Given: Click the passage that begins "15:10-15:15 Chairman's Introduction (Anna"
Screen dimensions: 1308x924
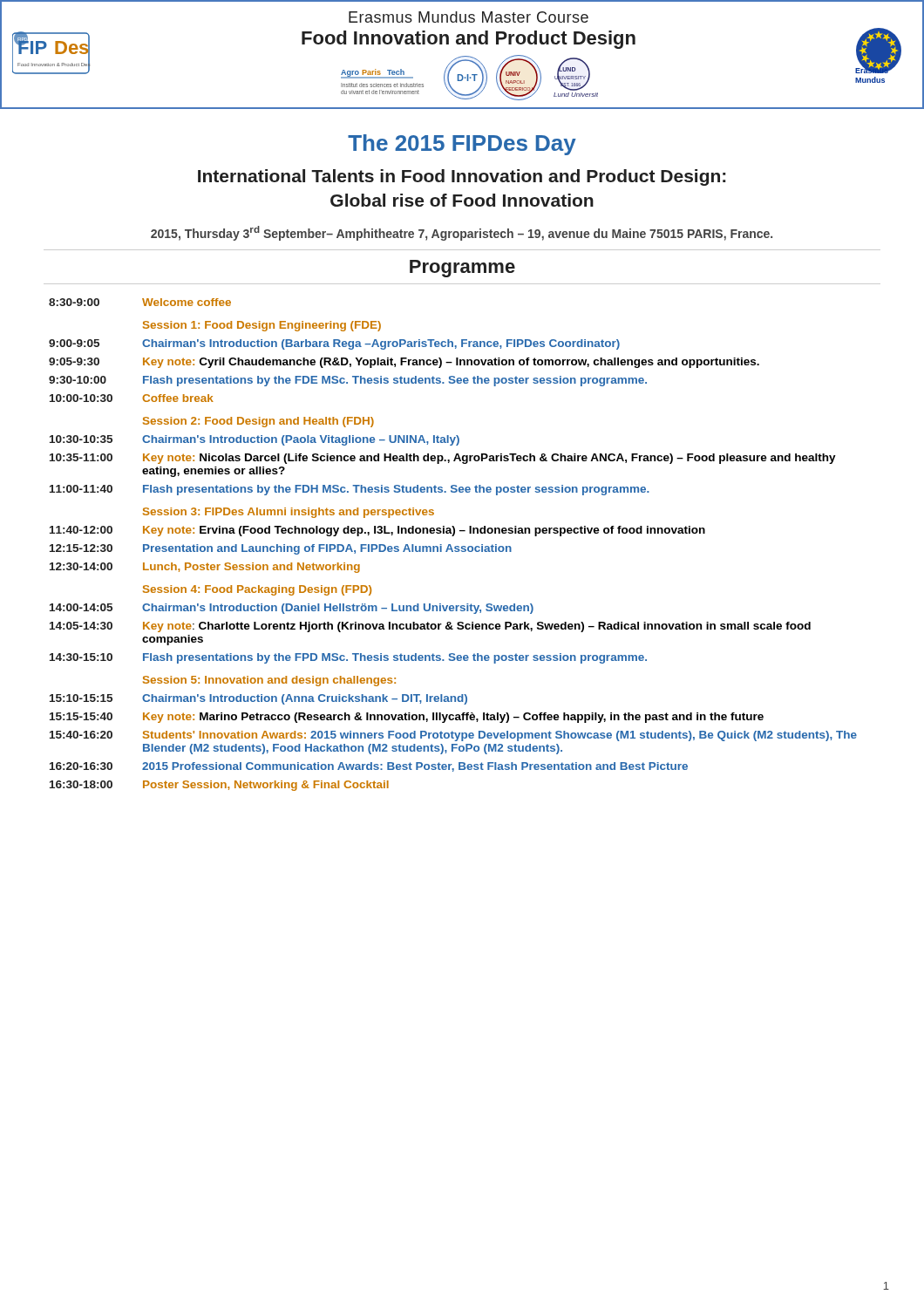Looking at the screenshot, I should 462,698.
